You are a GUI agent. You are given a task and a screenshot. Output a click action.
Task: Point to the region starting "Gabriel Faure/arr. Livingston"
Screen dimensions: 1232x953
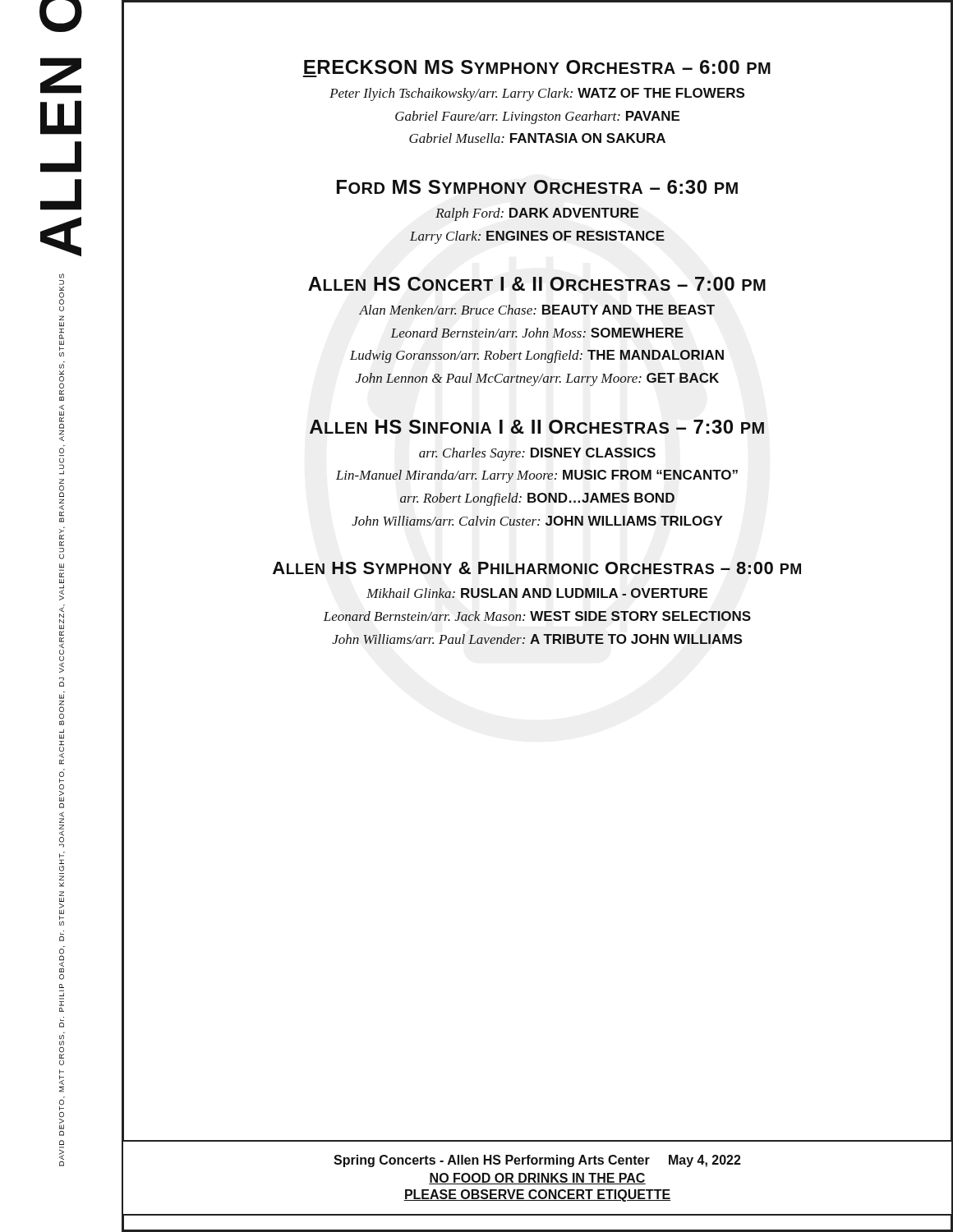point(537,116)
